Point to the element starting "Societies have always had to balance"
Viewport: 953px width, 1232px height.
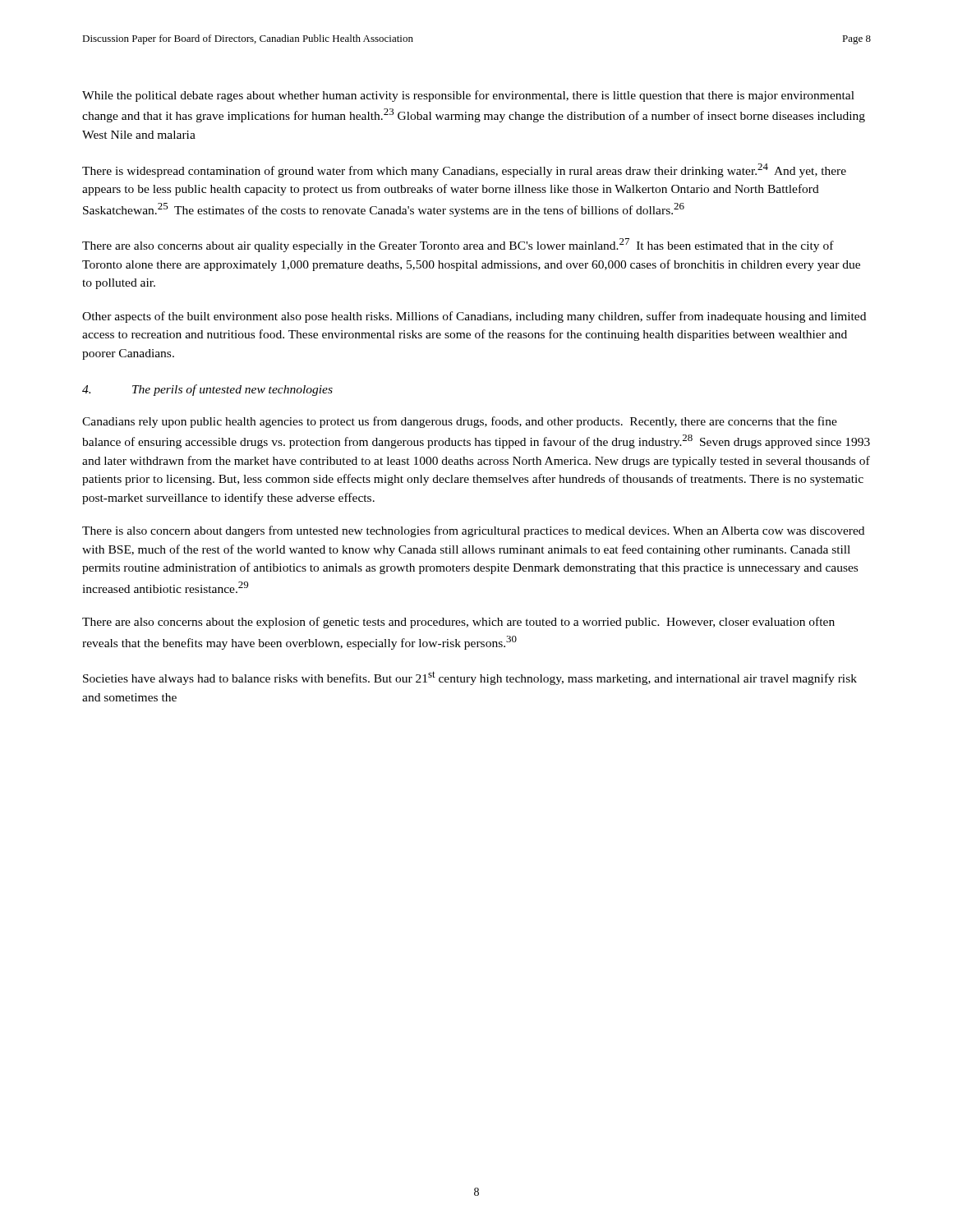pos(469,686)
